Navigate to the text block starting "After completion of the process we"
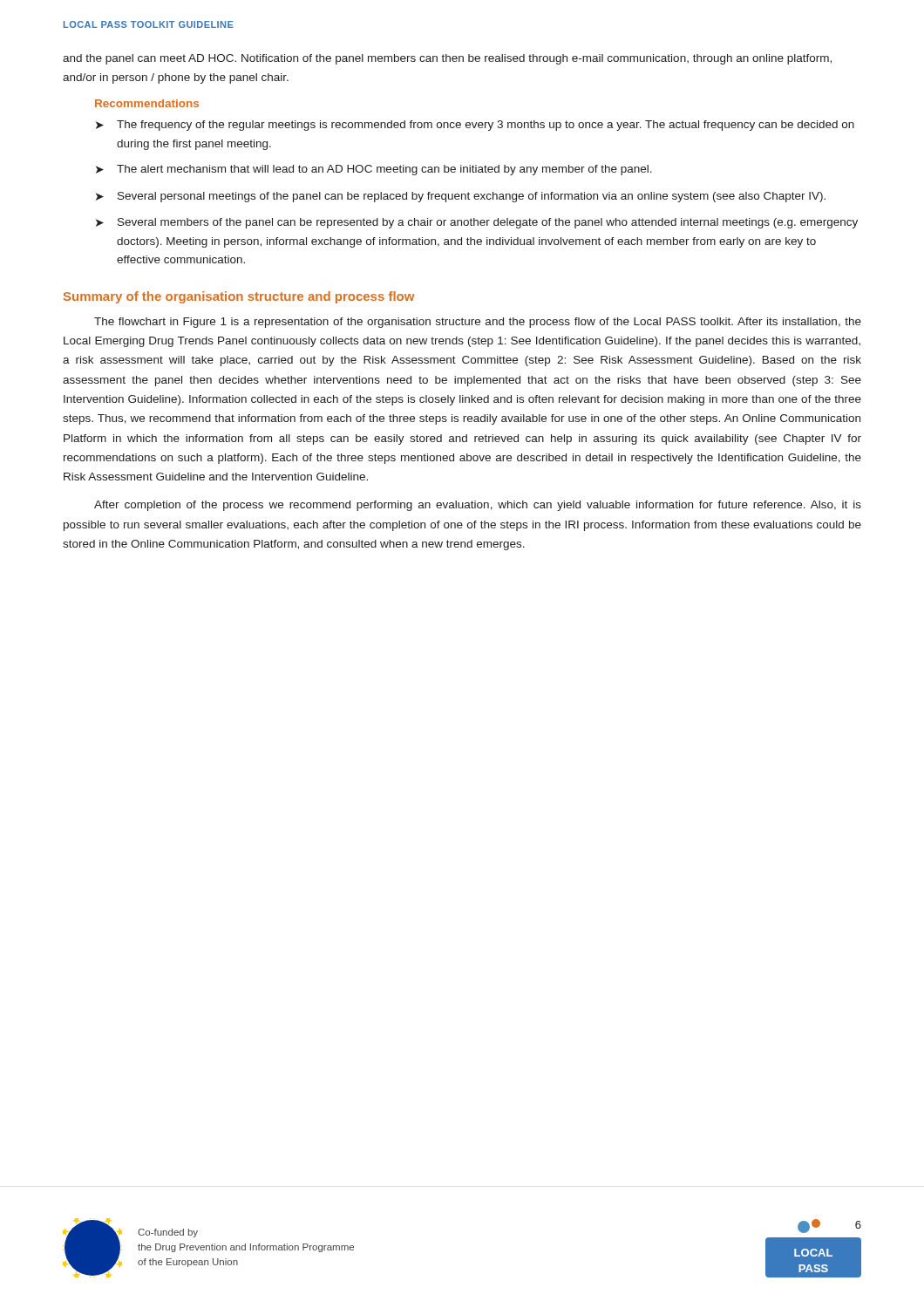This screenshot has height=1308, width=924. 462,524
